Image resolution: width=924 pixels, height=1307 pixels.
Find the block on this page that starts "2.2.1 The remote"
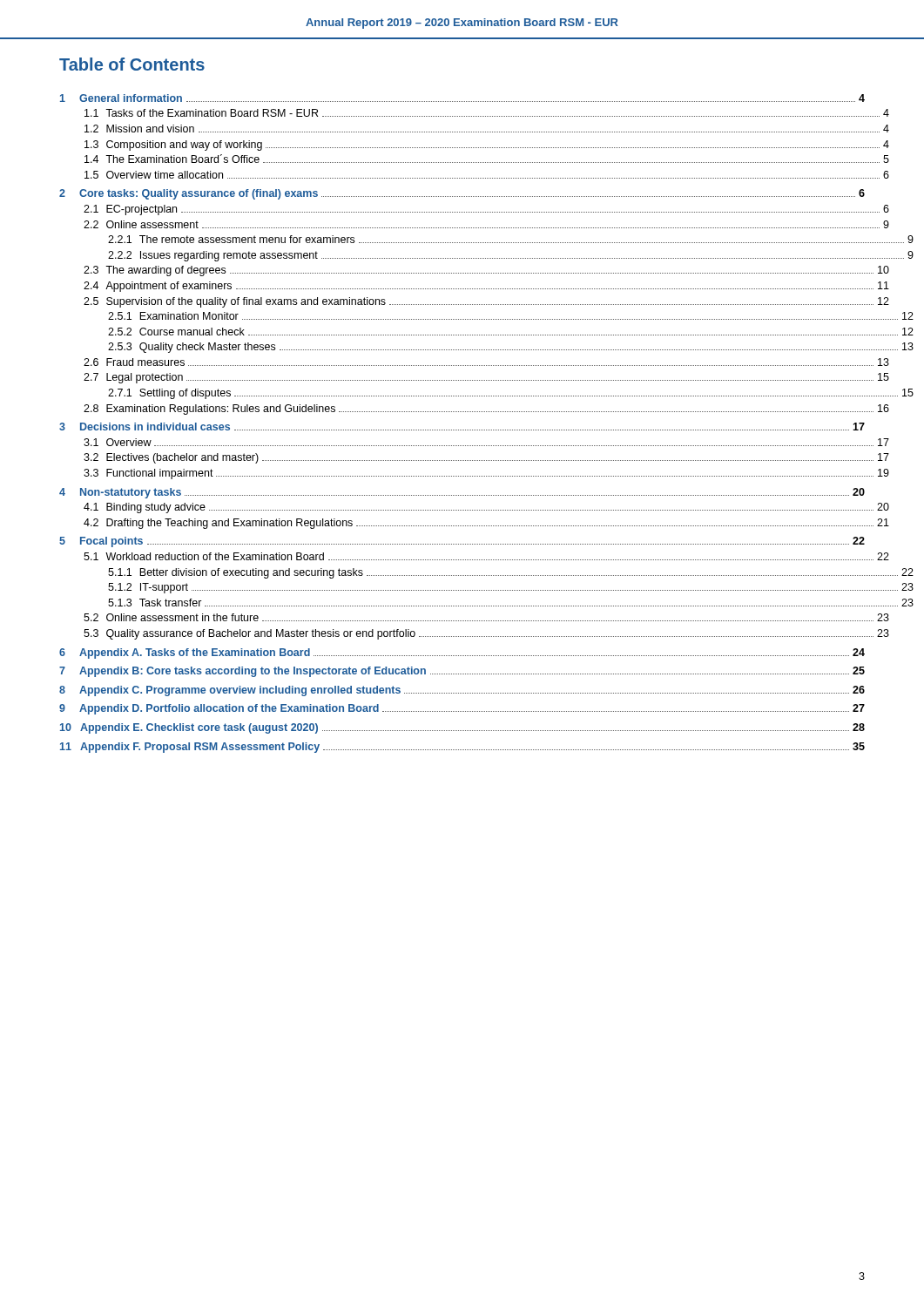[511, 240]
